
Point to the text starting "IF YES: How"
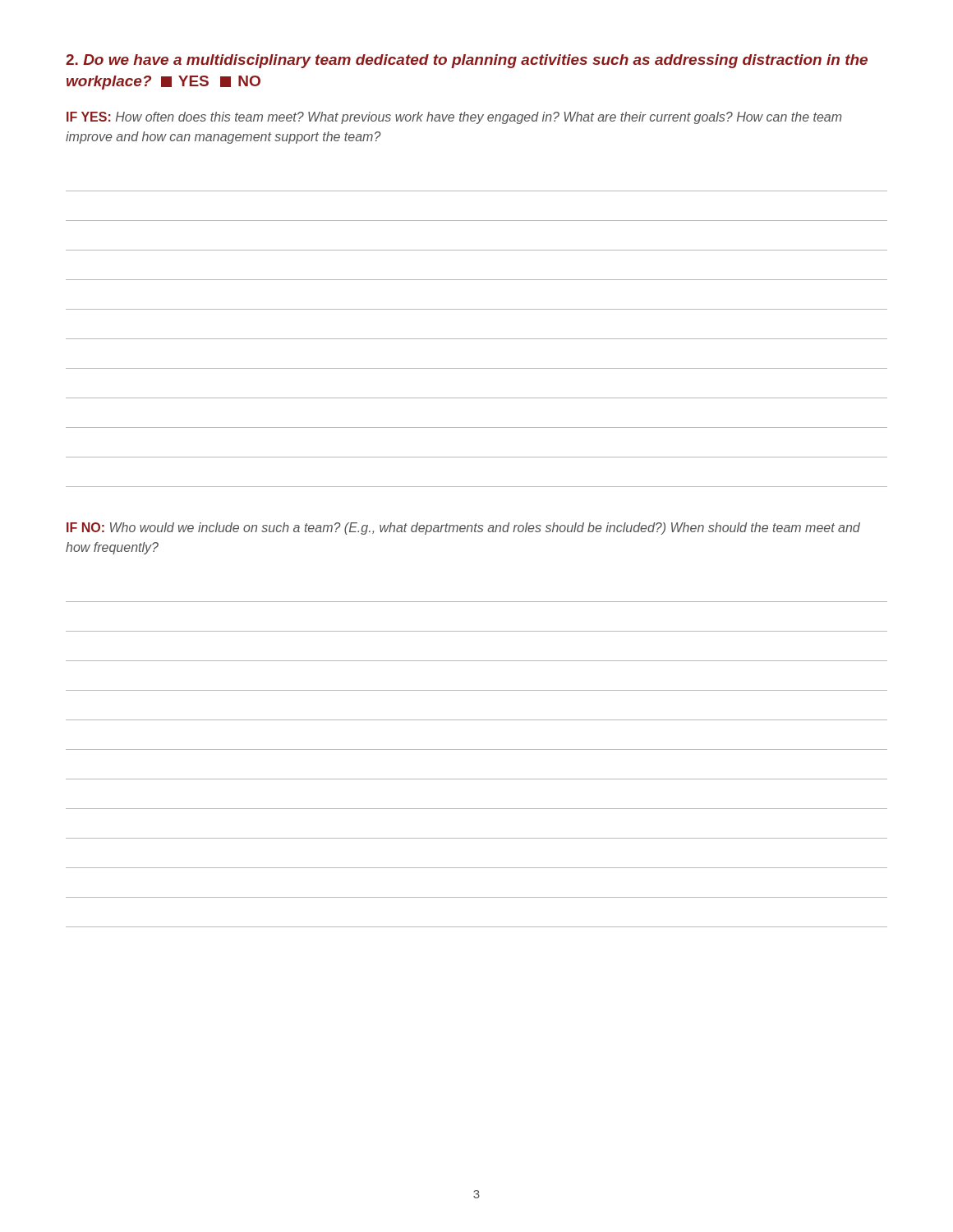coord(454,127)
